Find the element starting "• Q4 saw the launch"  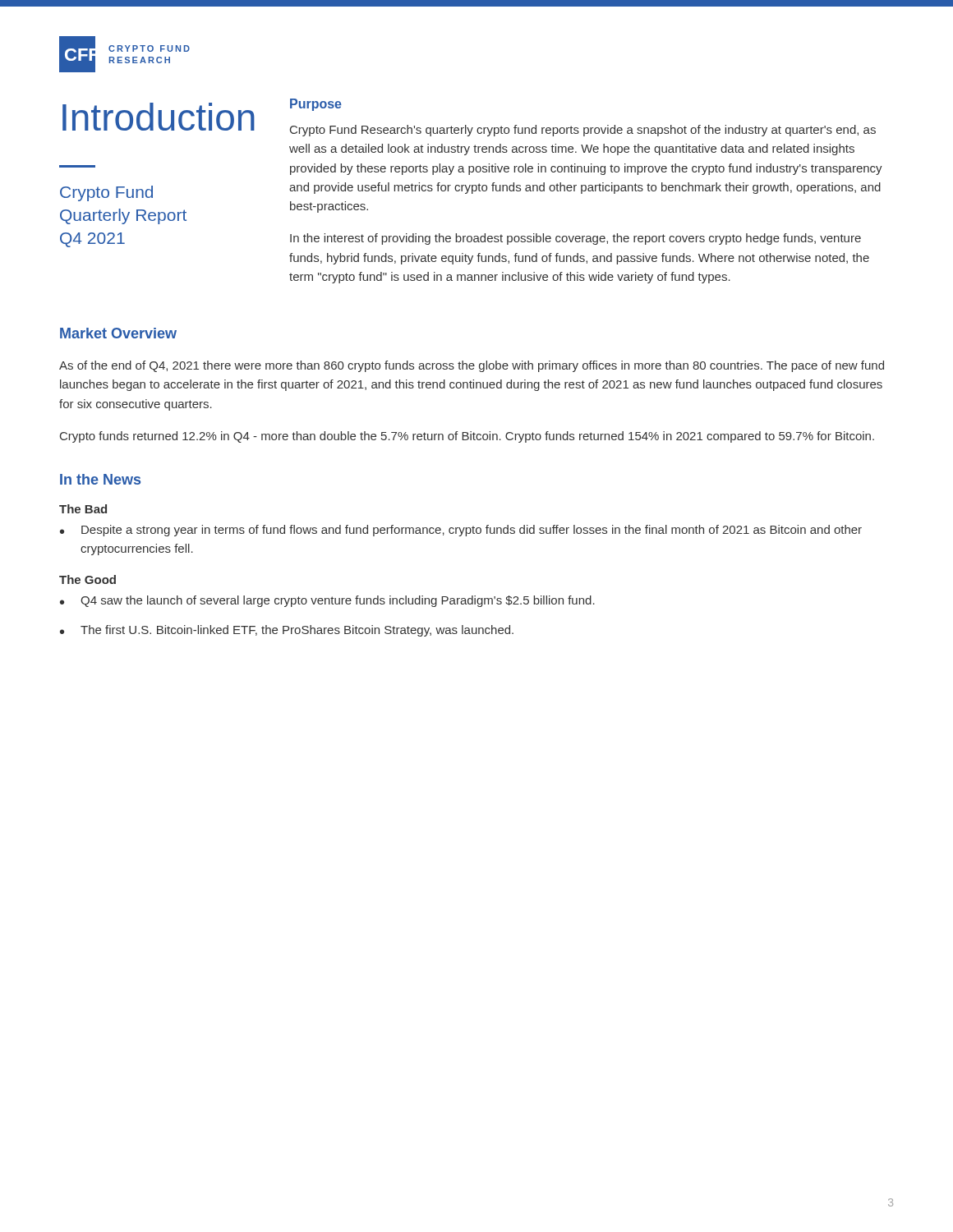[476, 602]
